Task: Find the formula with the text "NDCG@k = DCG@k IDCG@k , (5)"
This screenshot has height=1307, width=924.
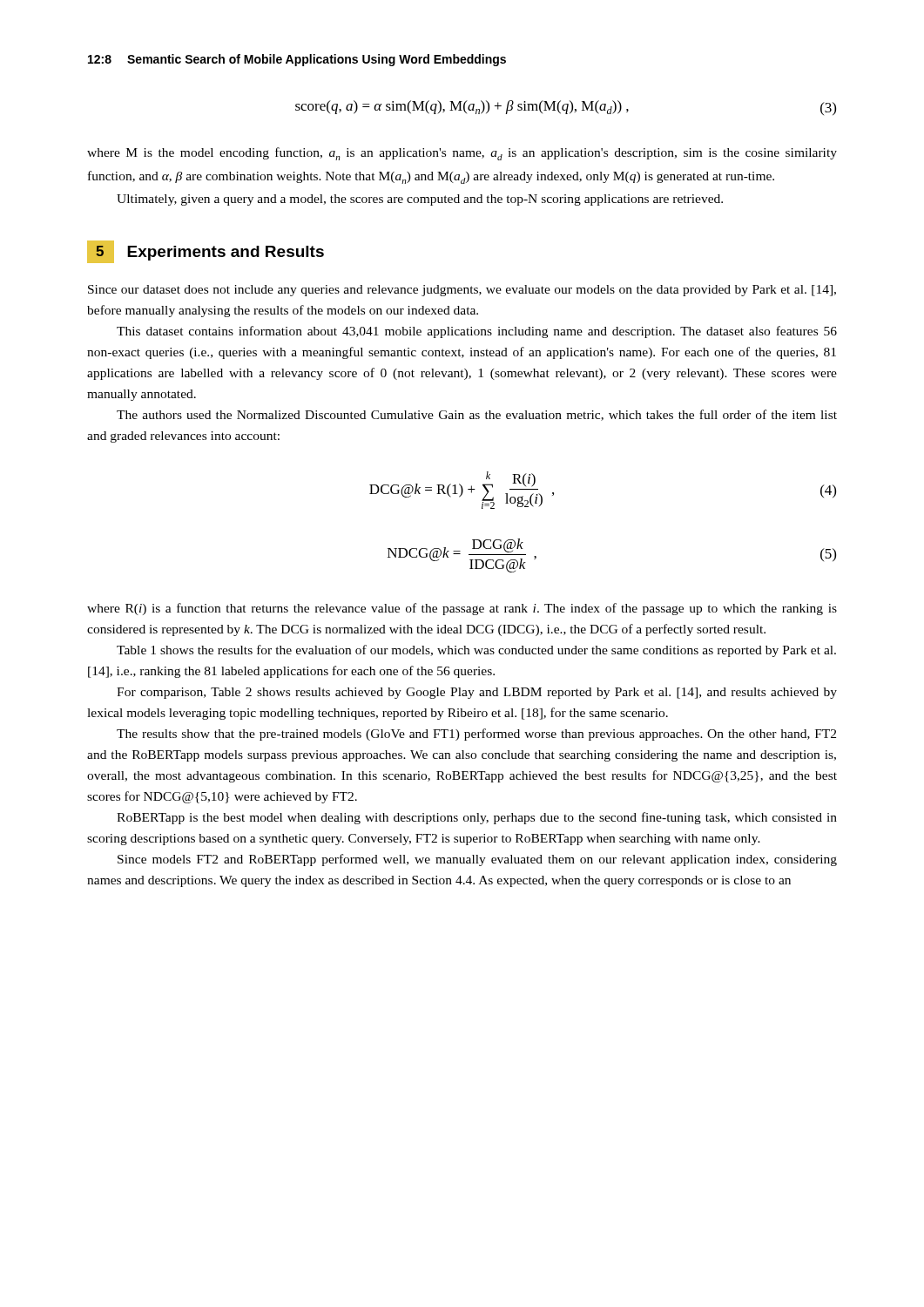Action: pyautogui.click(x=497, y=555)
